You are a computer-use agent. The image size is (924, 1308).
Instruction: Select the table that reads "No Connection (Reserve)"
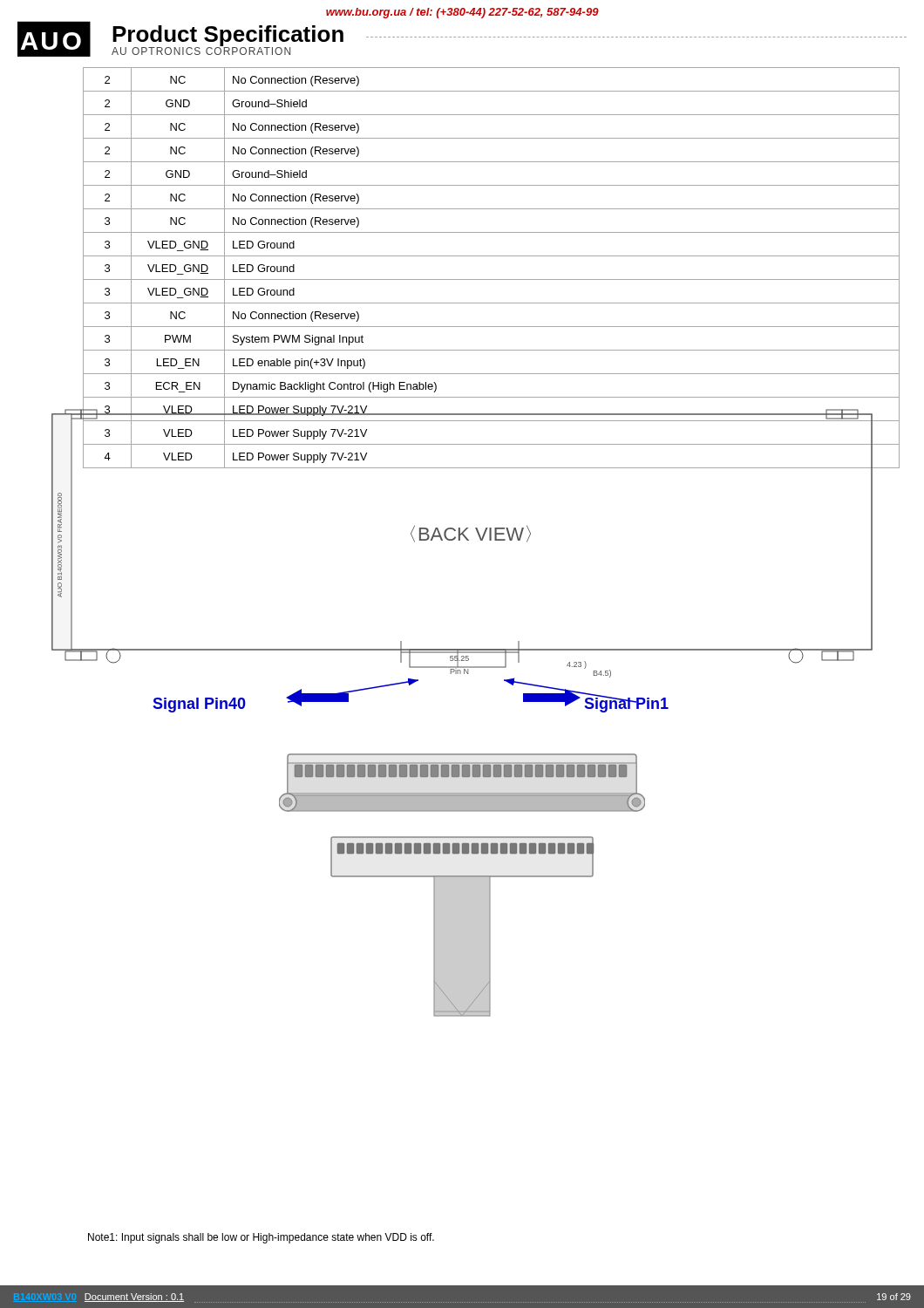pyautogui.click(x=491, y=268)
